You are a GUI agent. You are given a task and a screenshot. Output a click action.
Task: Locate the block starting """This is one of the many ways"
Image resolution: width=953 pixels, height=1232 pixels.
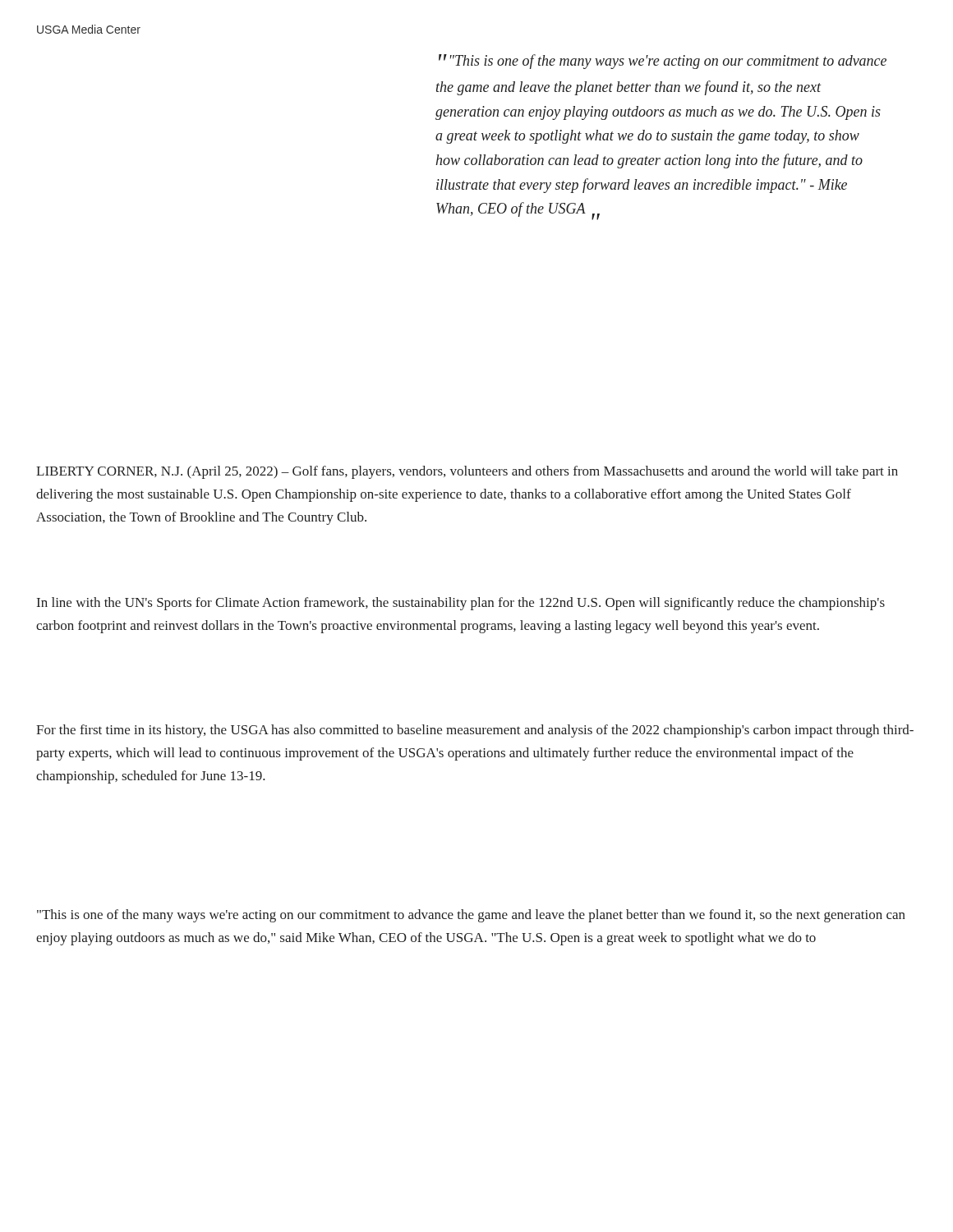[661, 136]
